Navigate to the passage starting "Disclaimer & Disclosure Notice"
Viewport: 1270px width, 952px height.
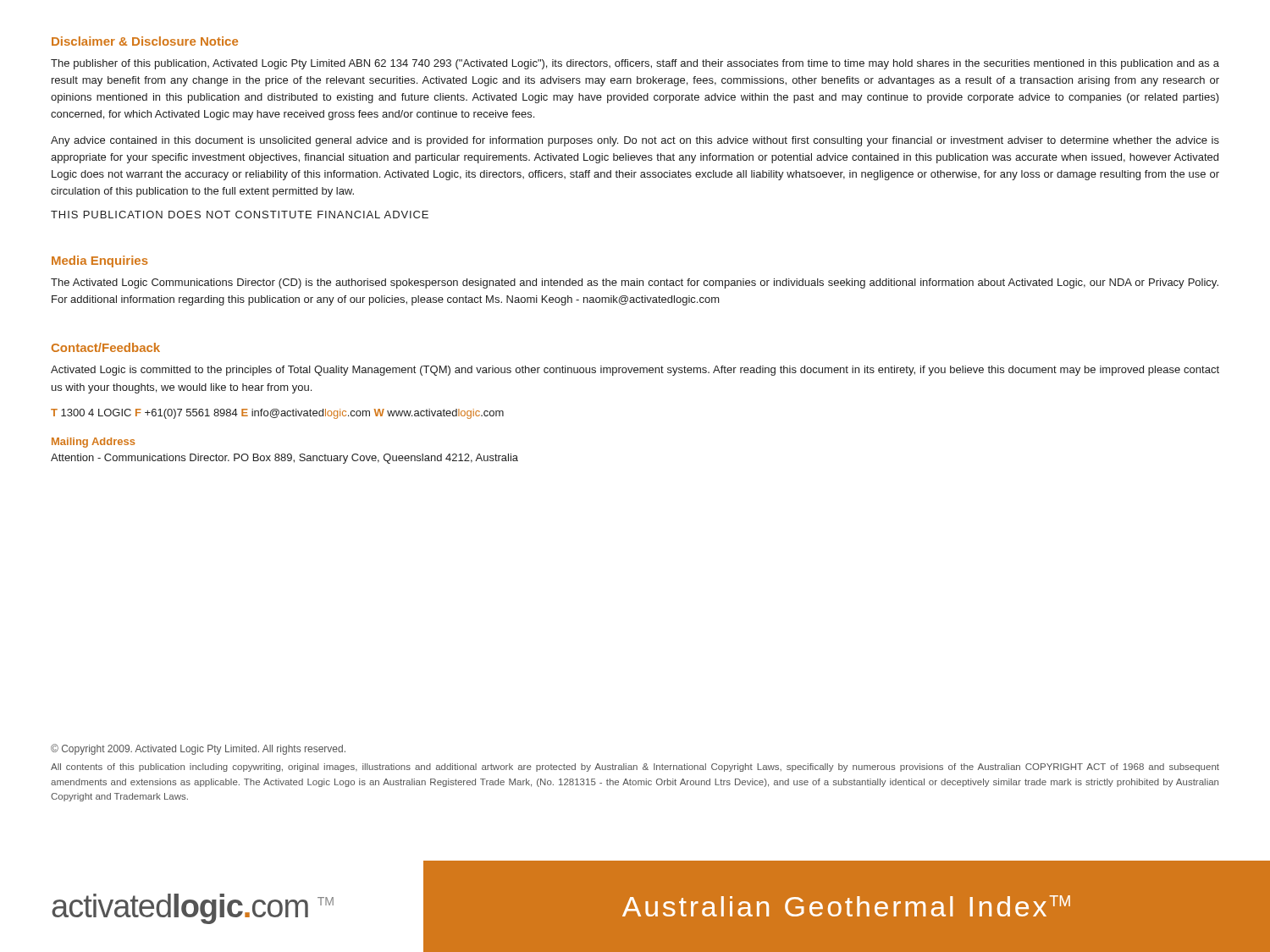tap(145, 41)
